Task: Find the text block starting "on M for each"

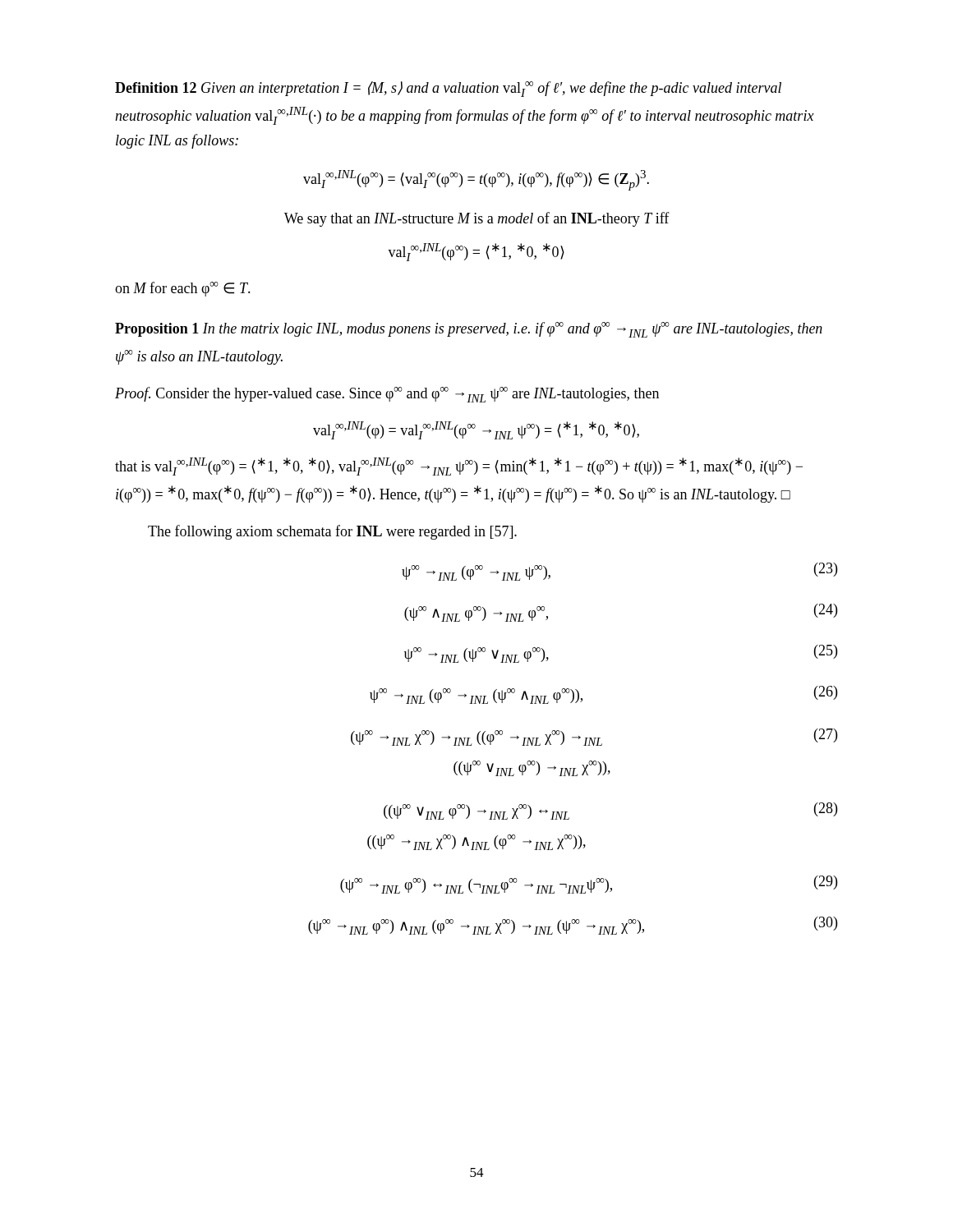Action: [183, 289]
